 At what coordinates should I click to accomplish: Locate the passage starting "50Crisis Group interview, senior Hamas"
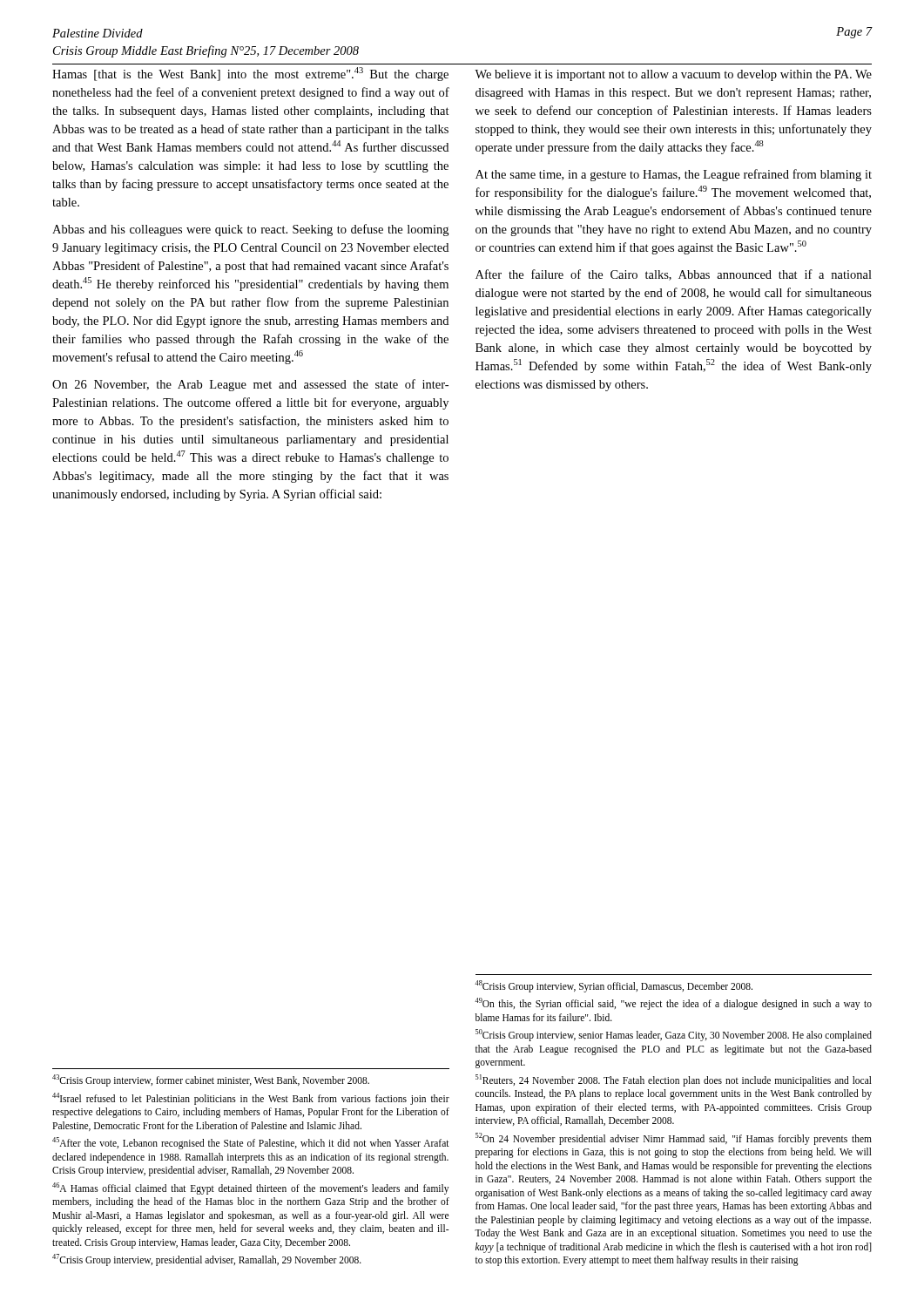click(x=673, y=1048)
